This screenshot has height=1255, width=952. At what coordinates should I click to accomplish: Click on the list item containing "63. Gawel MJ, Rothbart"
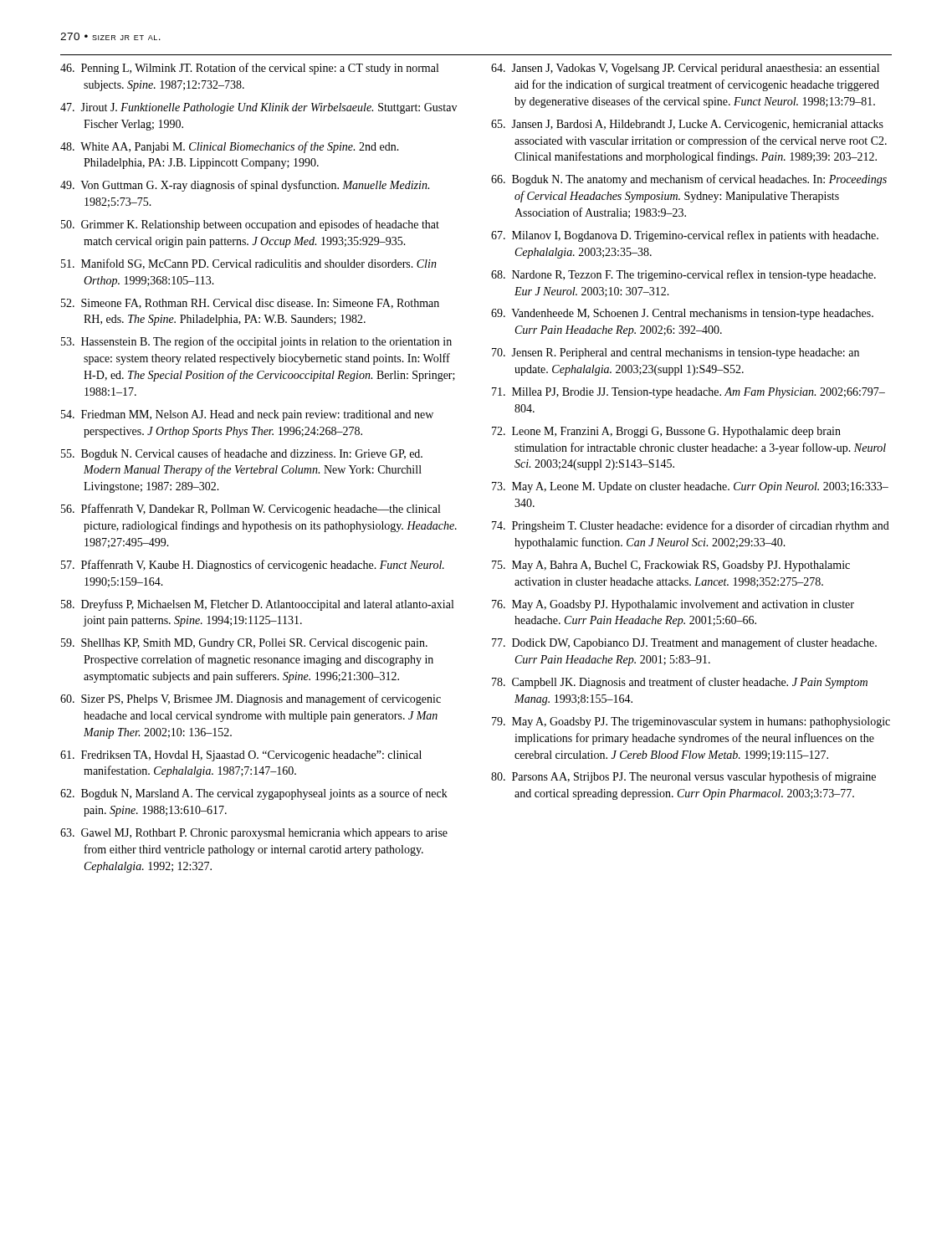coord(254,850)
